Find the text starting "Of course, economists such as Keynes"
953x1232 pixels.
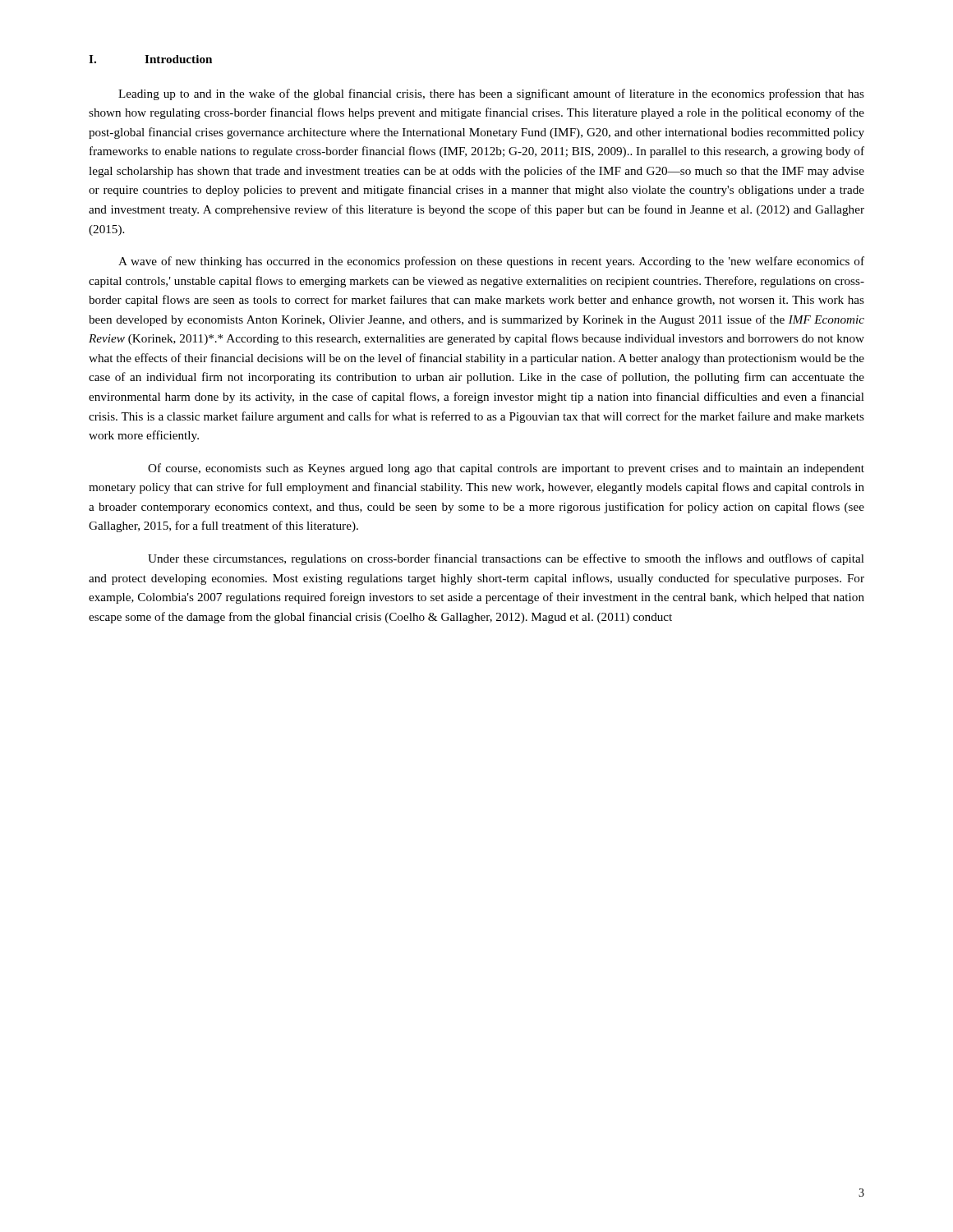476,496
